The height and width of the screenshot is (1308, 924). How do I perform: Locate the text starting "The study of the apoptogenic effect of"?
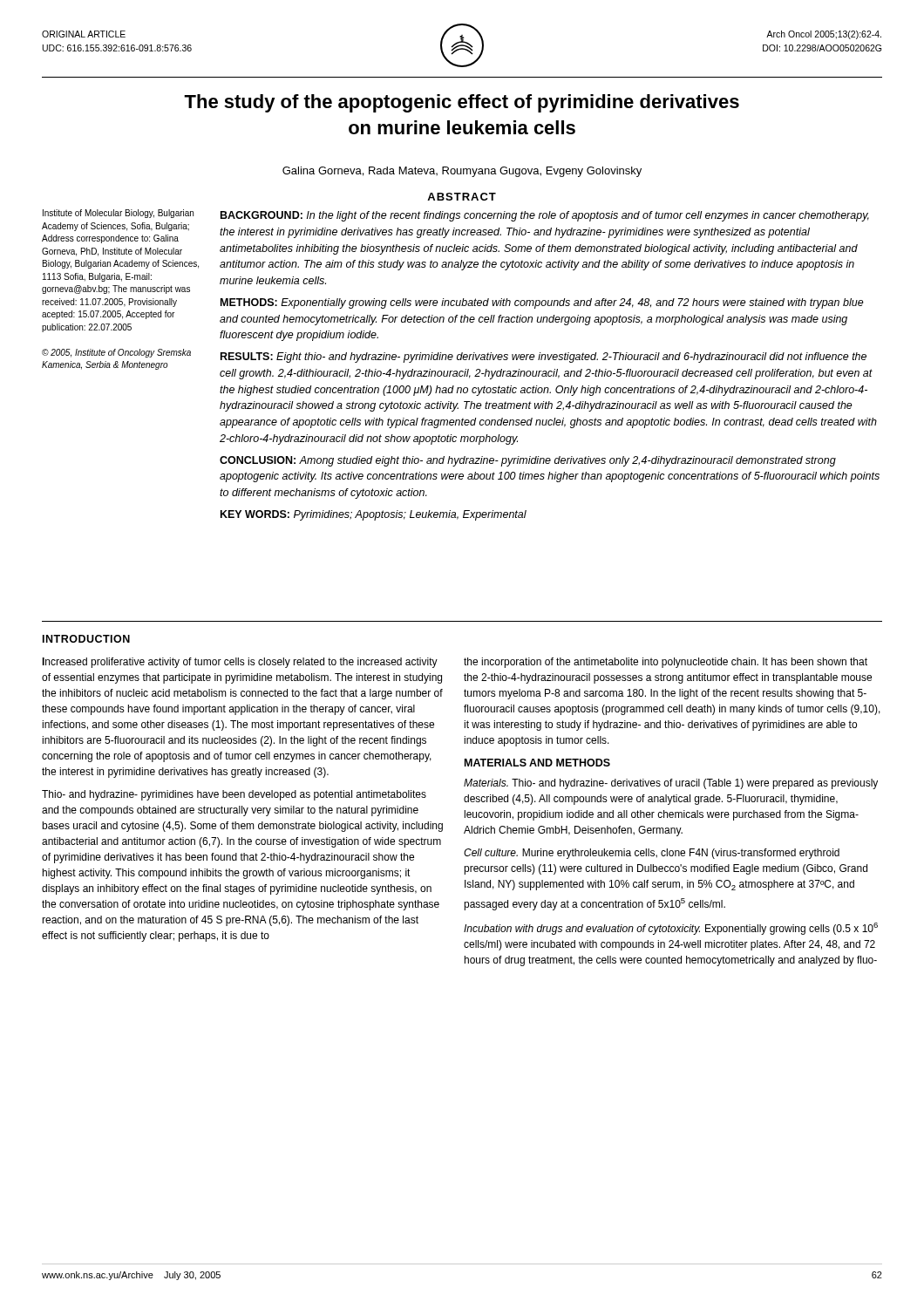[x=462, y=115]
